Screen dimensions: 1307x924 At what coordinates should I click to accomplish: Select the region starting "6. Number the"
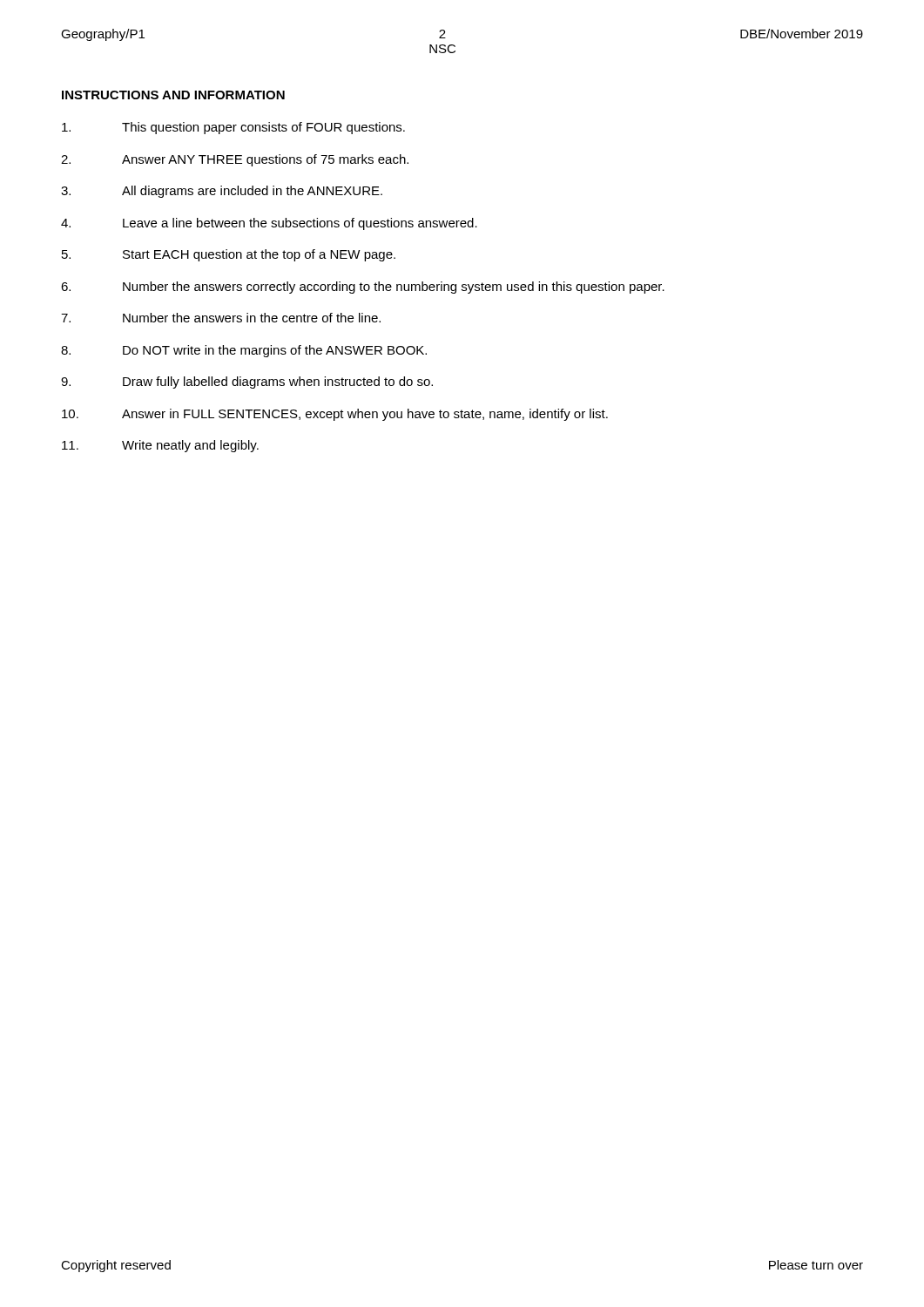coord(462,286)
